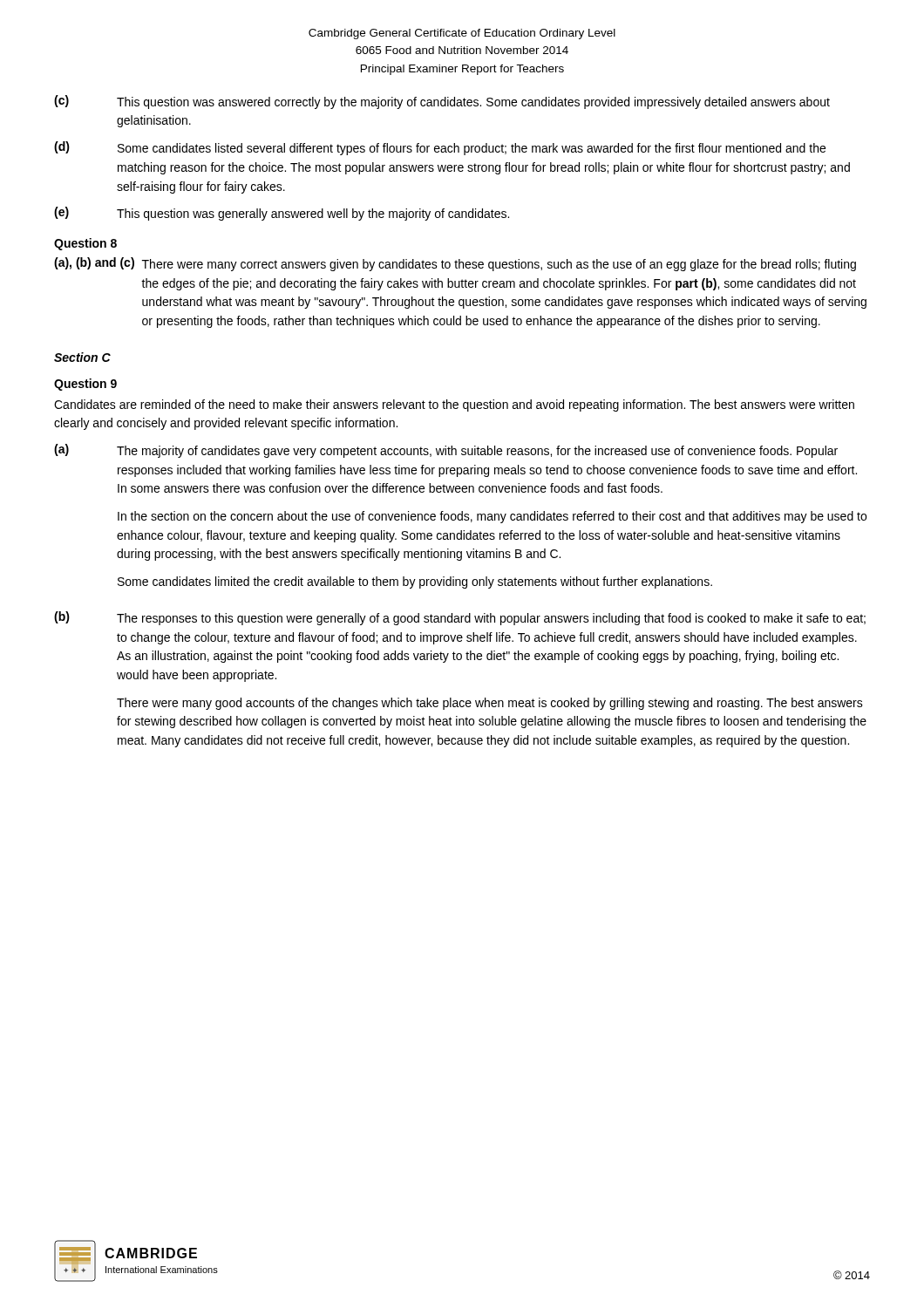Screen dimensions: 1308x924
Task: Click on the section header that reads "Question 9"
Action: point(86,383)
